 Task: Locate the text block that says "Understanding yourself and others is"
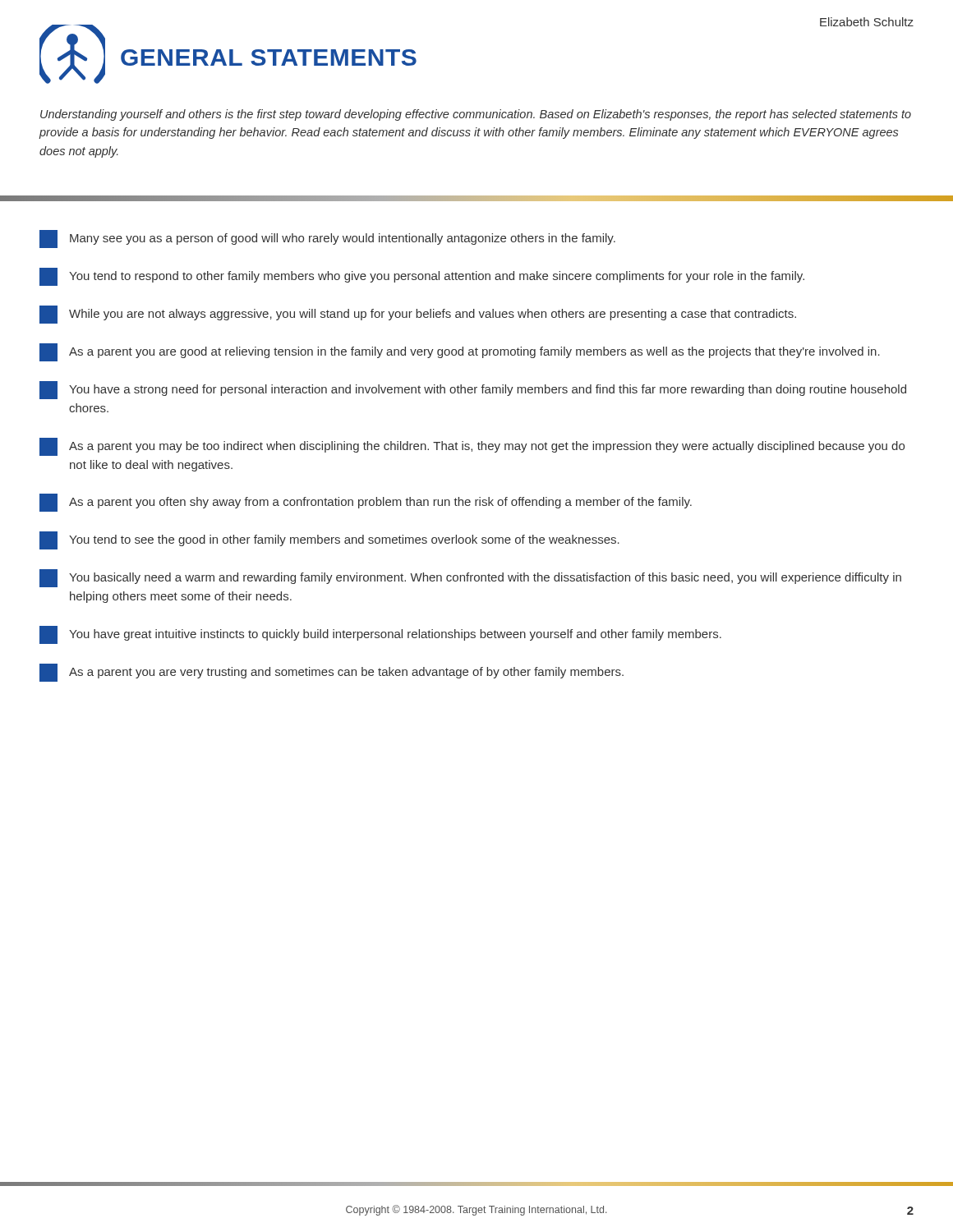(475, 133)
